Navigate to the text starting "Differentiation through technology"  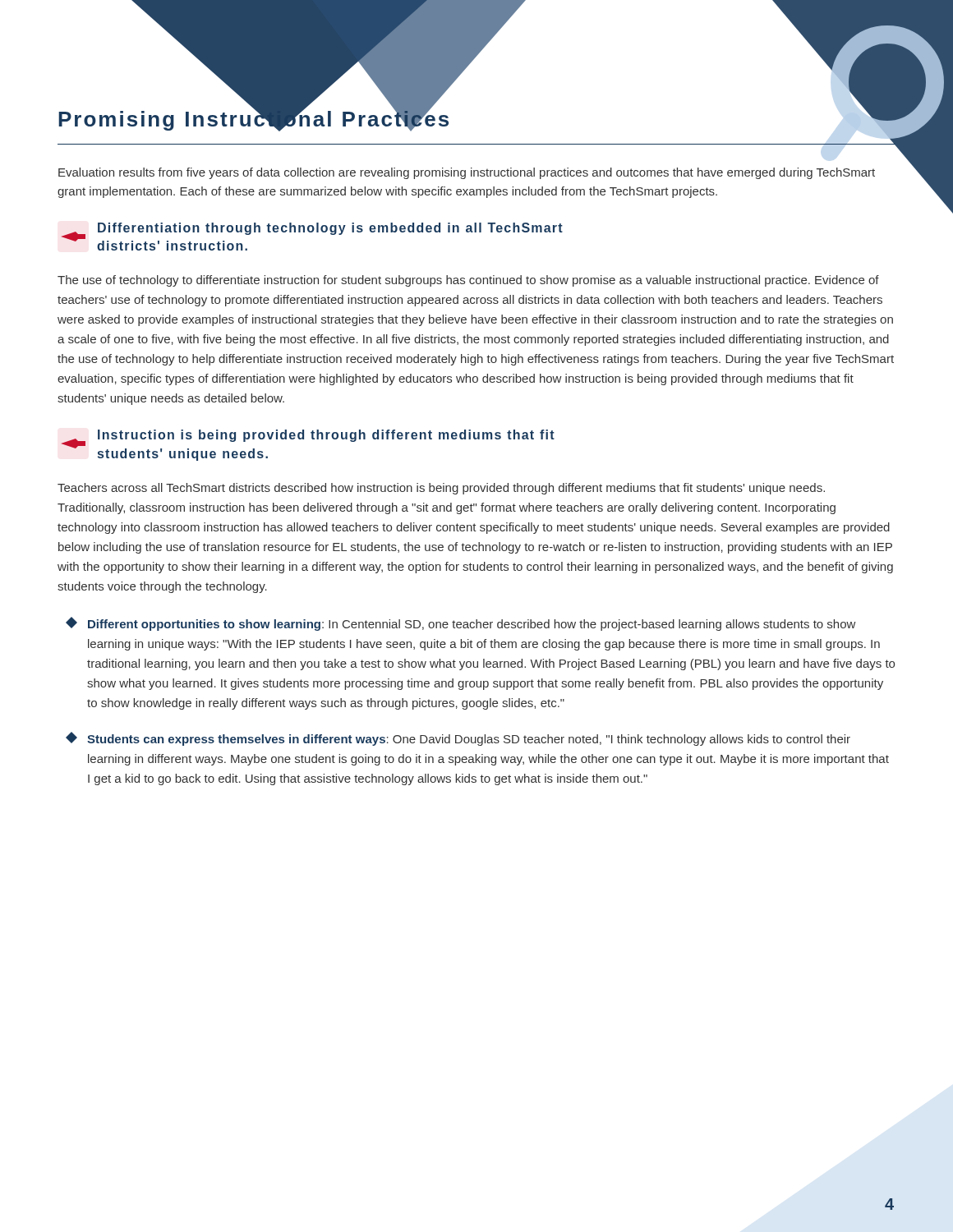(x=310, y=237)
